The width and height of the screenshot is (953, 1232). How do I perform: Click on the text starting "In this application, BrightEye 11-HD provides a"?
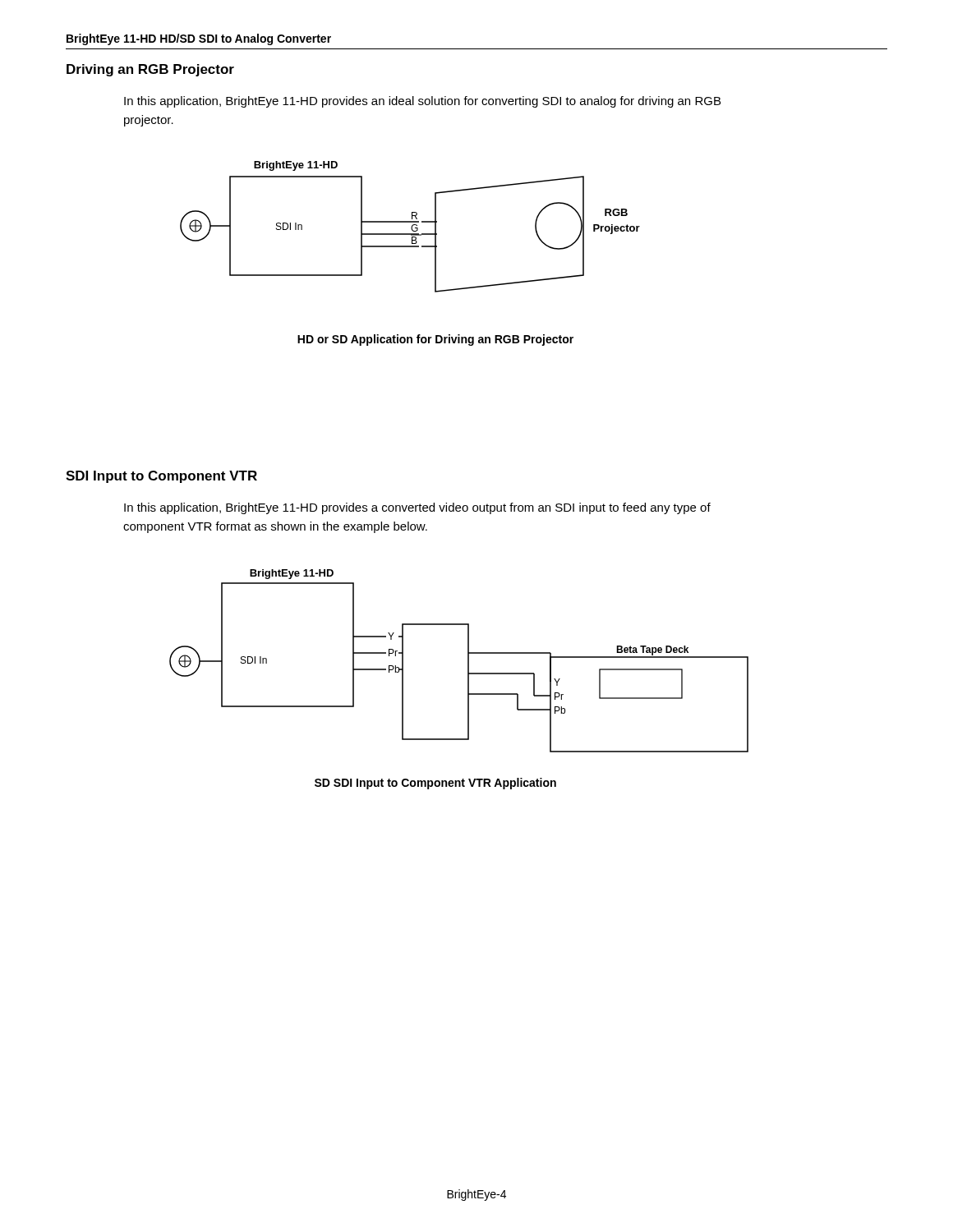(417, 516)
